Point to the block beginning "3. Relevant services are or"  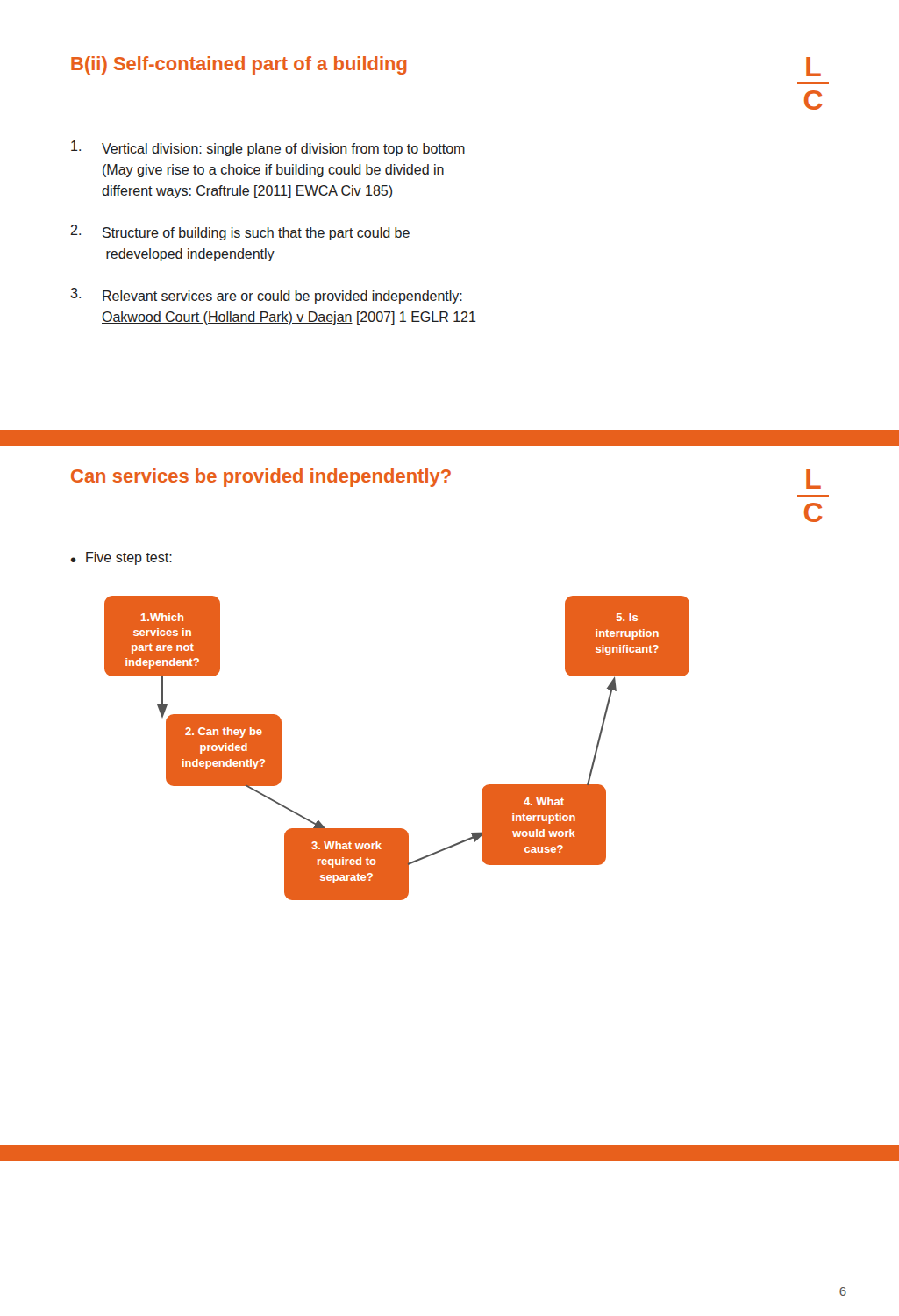[x=273, y=307]
